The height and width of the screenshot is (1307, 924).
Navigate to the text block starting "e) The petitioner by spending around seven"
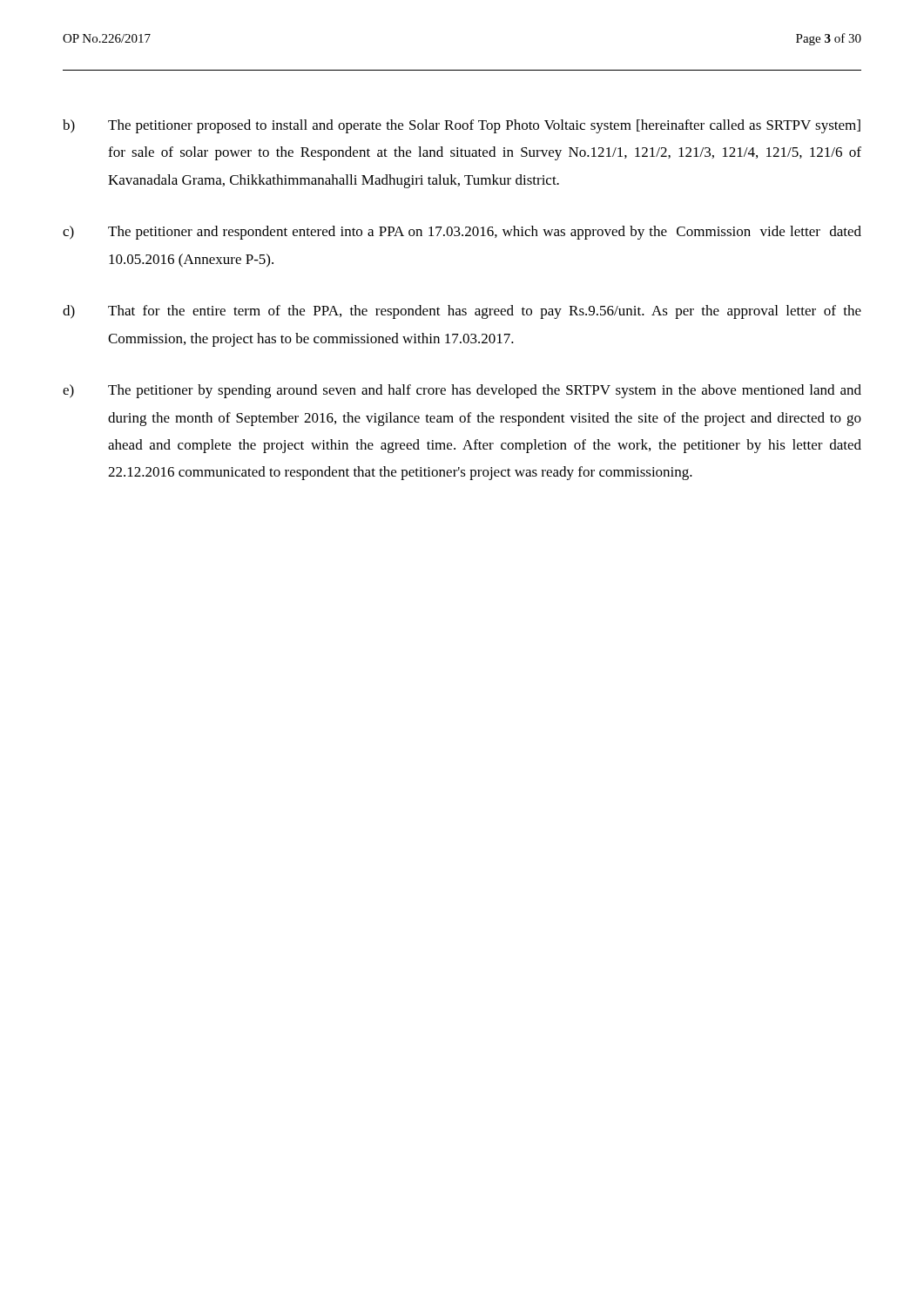click(462, 431)
